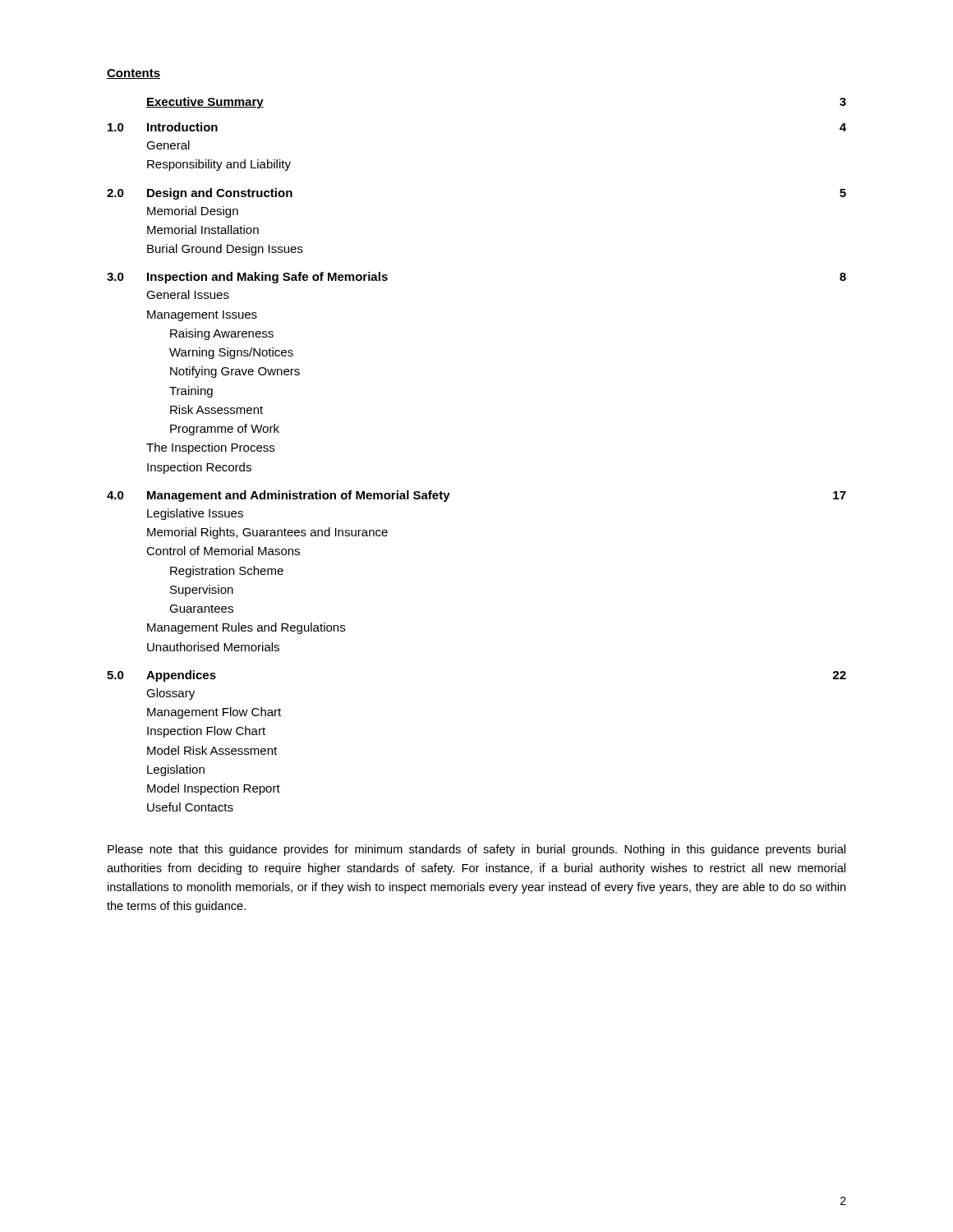Locate the list item with the text "Introduction General Responsibility and"
This screenshot has width=953, height=1232.
(x=182, y=127)
